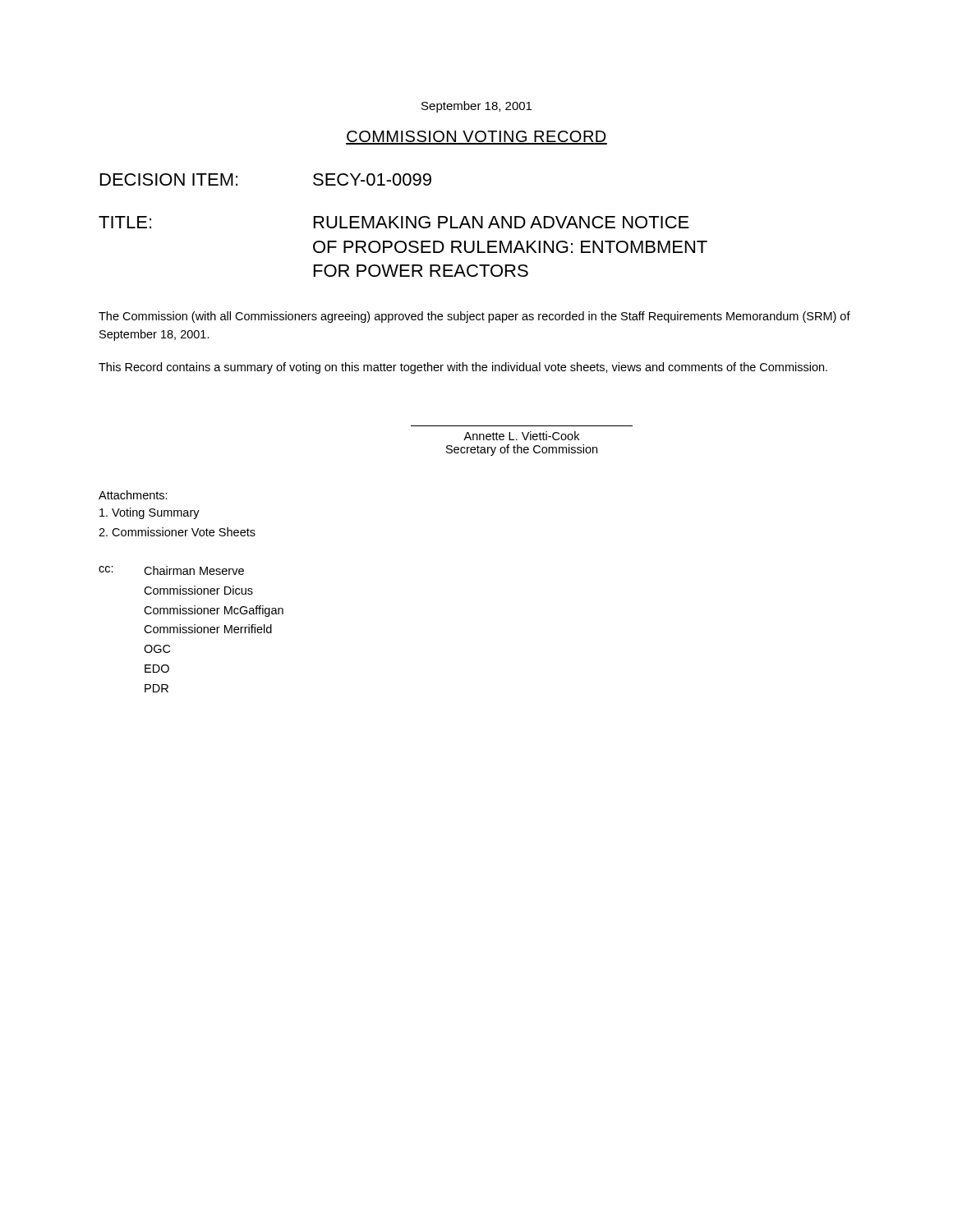This screenshot has height=1232, width=953.
Task: Click on the text block with the text "The Commission (with"
Action: (474, 325)
